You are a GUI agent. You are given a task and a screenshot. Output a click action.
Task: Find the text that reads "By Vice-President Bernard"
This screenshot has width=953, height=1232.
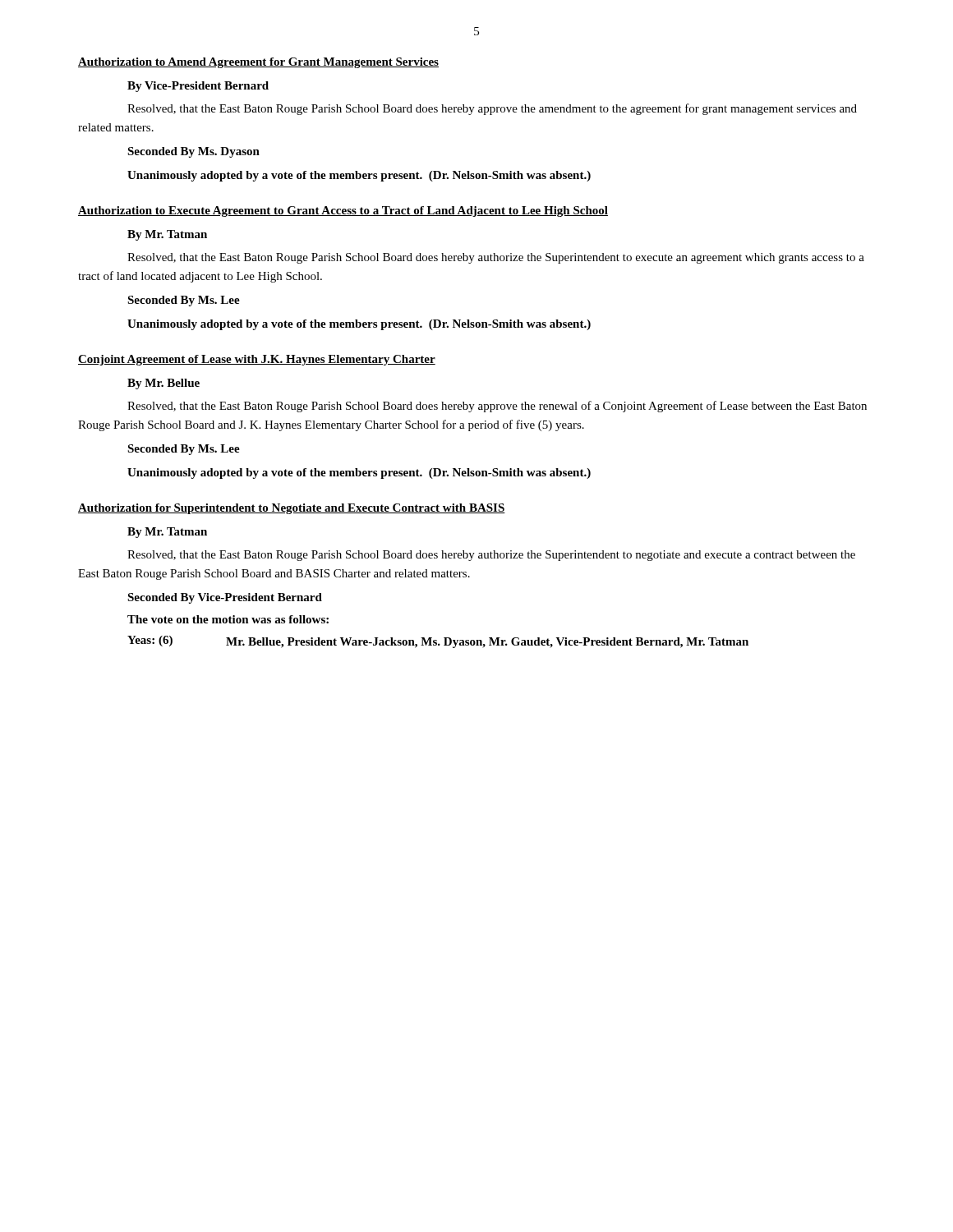point(198,85)
